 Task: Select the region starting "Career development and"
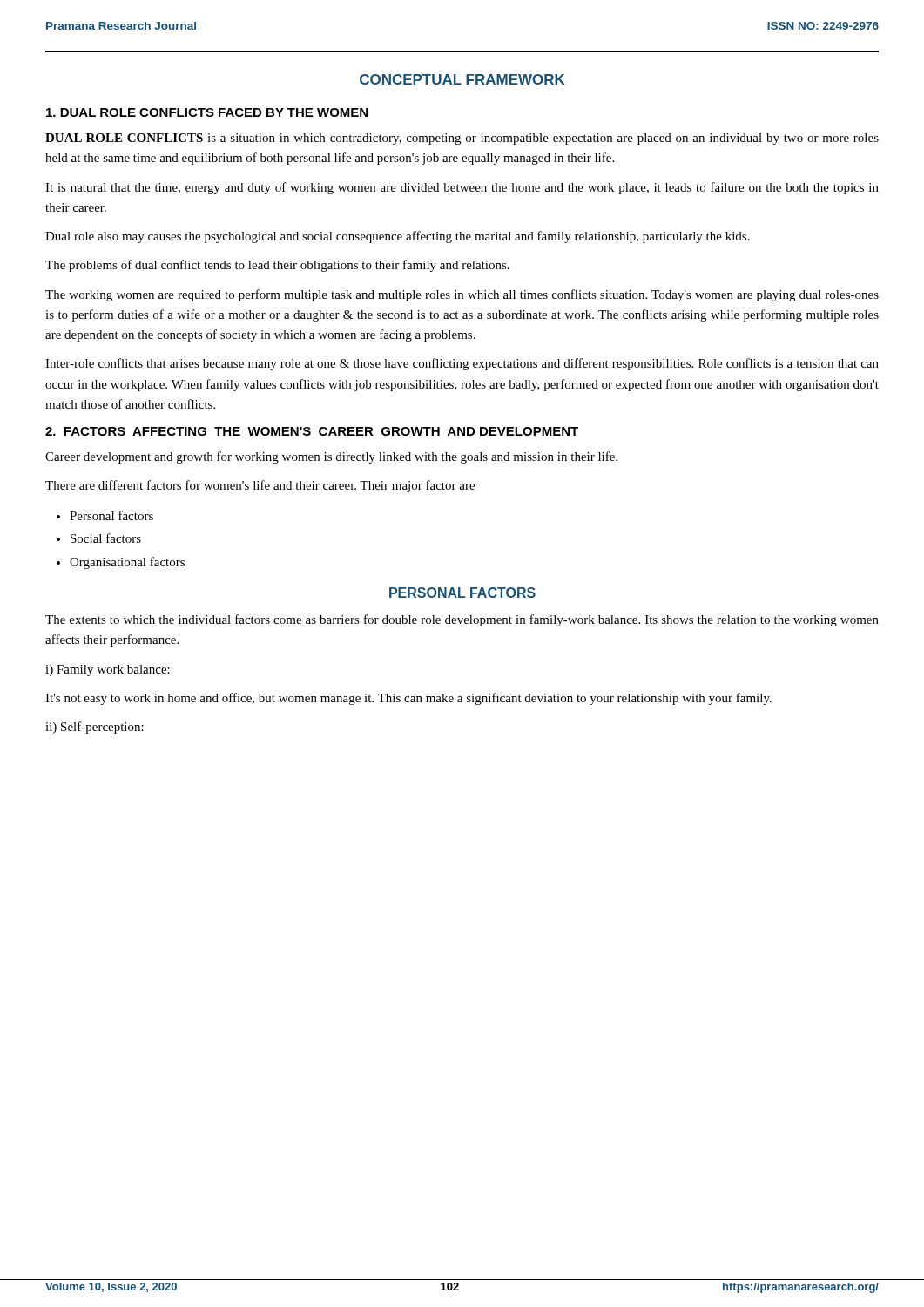click(x=332, y=457)
